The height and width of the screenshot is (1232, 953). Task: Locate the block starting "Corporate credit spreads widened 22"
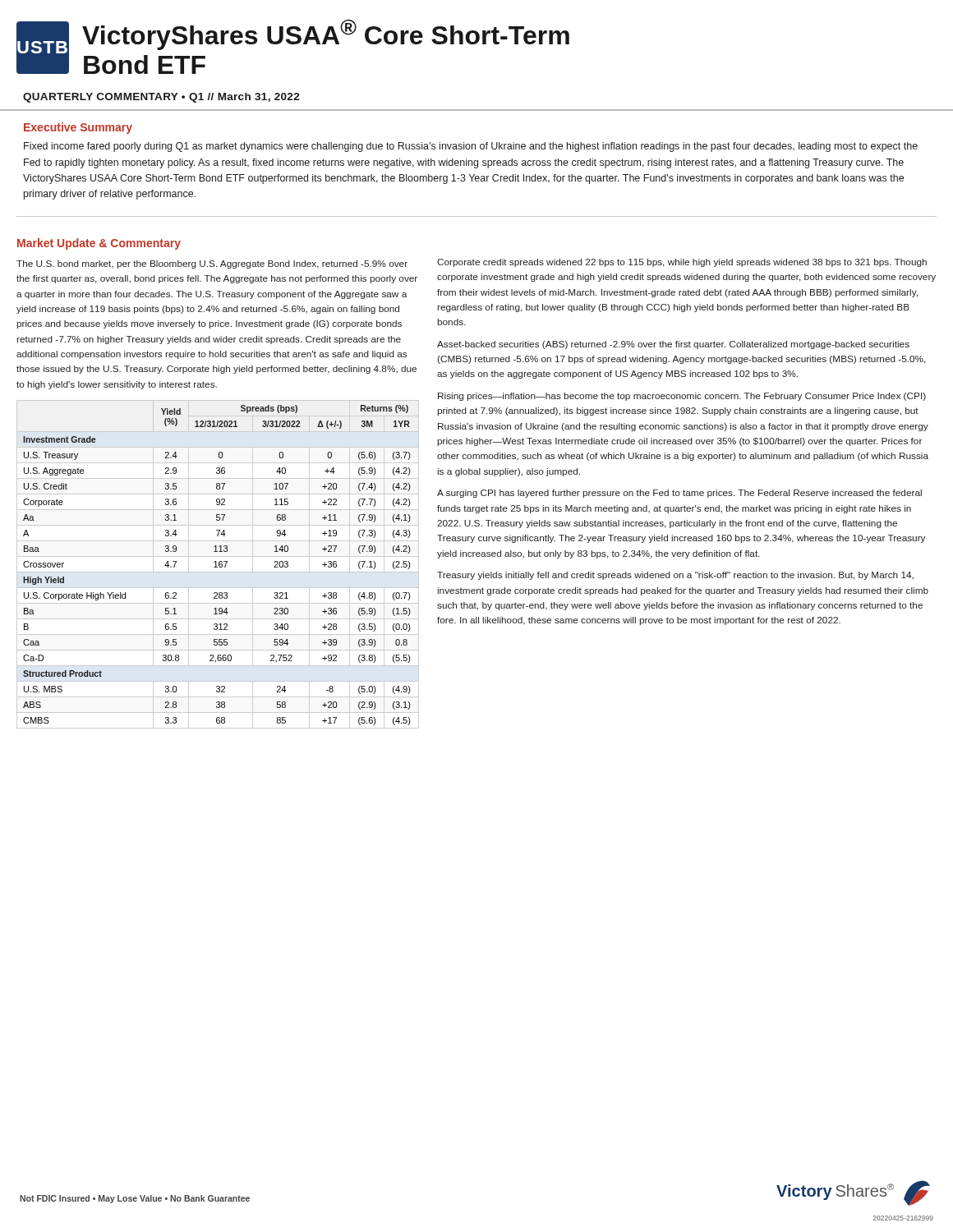686,292
